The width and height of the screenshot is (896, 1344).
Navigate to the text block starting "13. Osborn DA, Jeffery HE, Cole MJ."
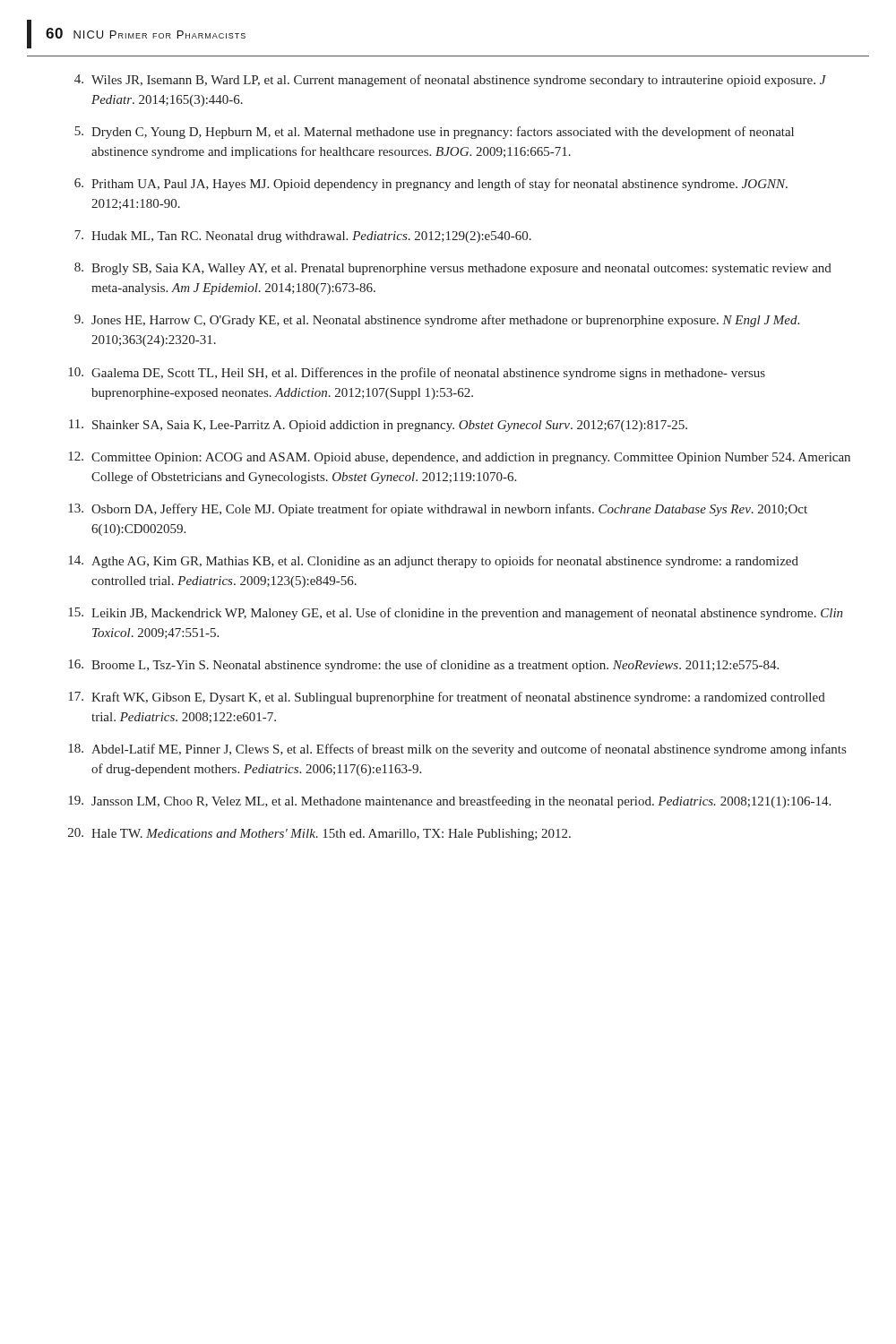[x=452, y=519]
